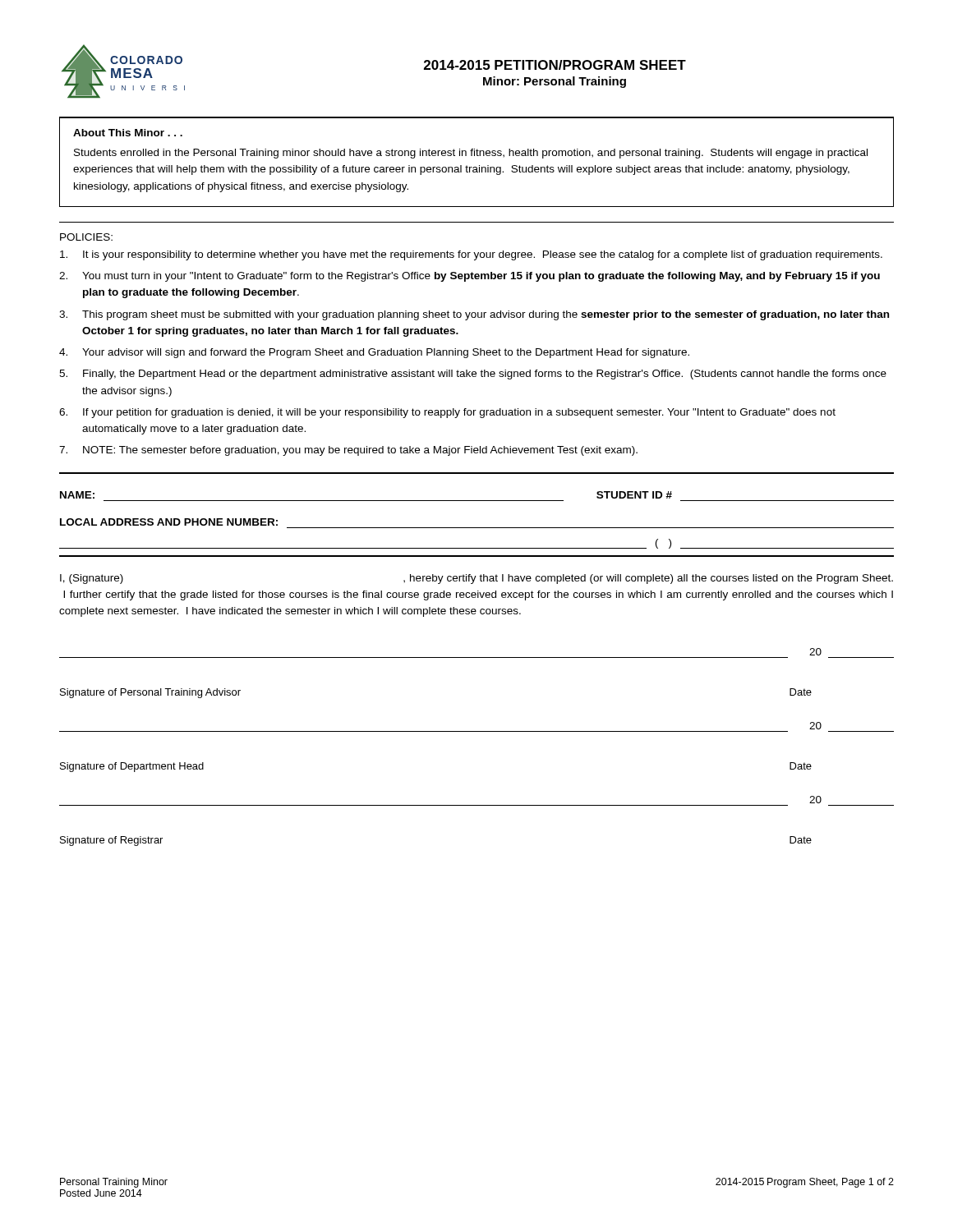
Task: Click on the region starting "3. This program sheet must be"
Action: (476, 323)
